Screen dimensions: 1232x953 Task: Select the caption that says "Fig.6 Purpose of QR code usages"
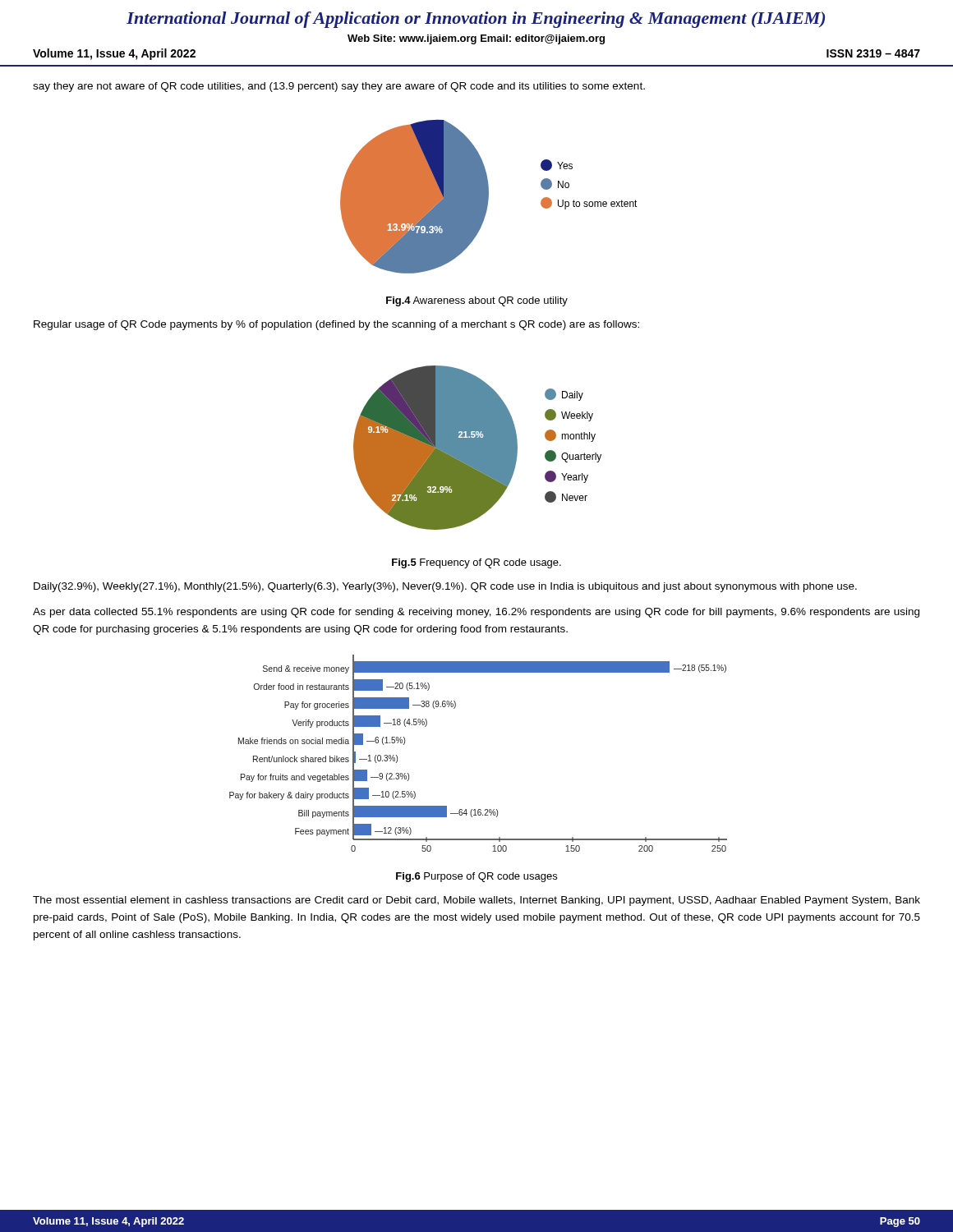(x=476, y=876)
